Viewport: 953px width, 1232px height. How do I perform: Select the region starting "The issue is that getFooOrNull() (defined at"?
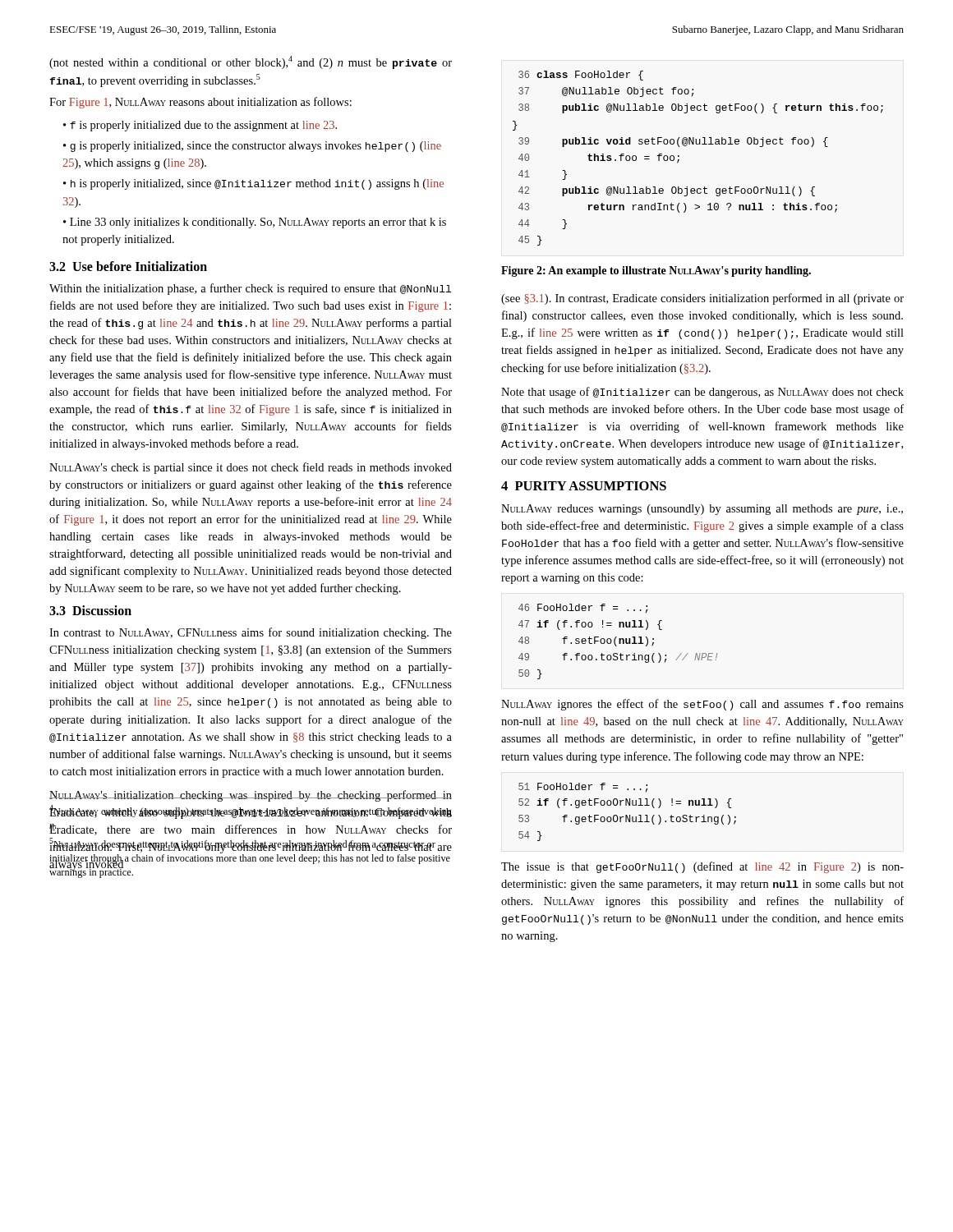click(702, 902)
